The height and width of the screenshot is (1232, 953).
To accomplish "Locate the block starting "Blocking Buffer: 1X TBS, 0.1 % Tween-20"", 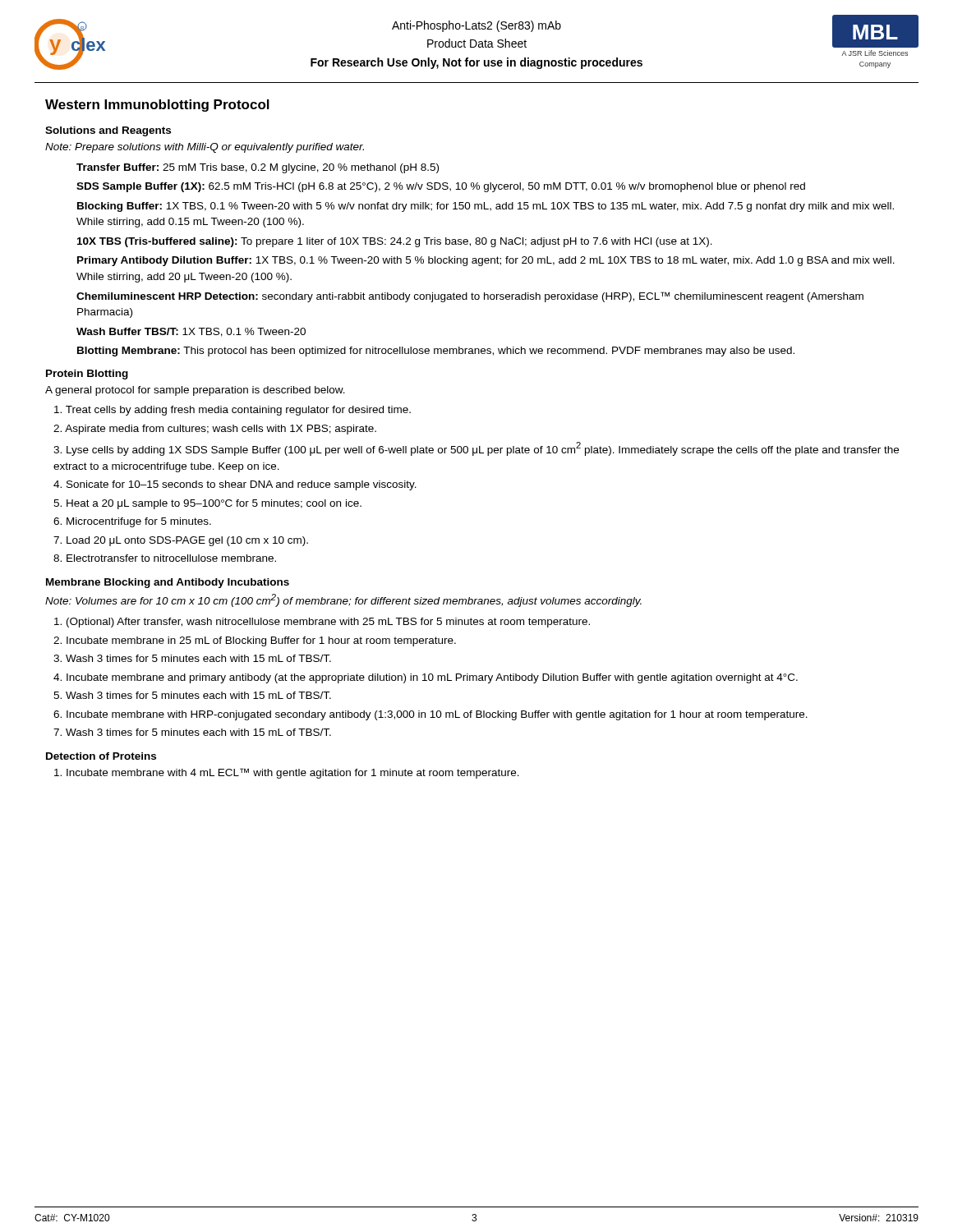I will [486, 214].
